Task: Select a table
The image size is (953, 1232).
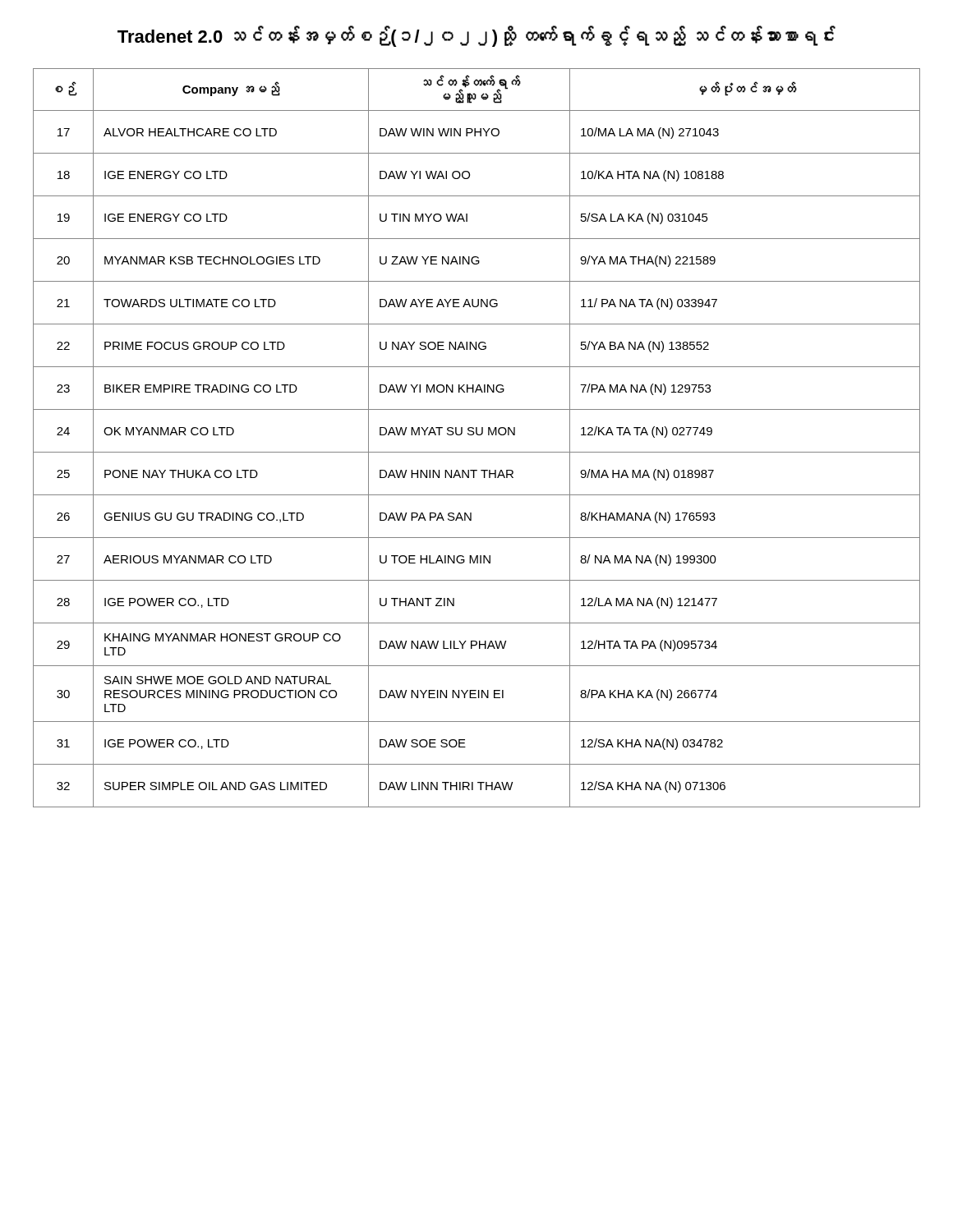Action: [x=476, y=438]
